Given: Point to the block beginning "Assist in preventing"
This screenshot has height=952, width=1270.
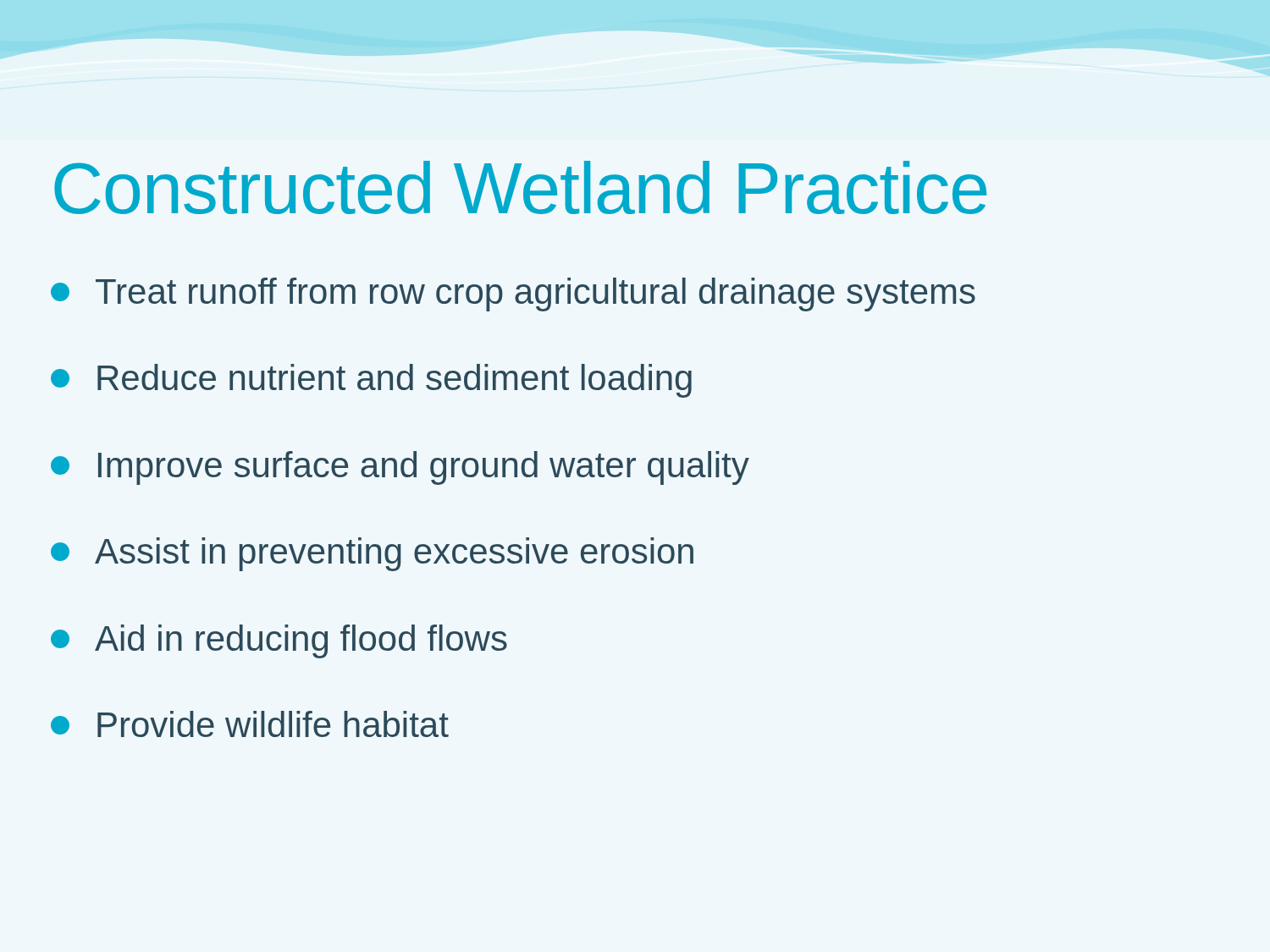Looking at the screenshot, I should pyautogui.click(x=373, y=552).
